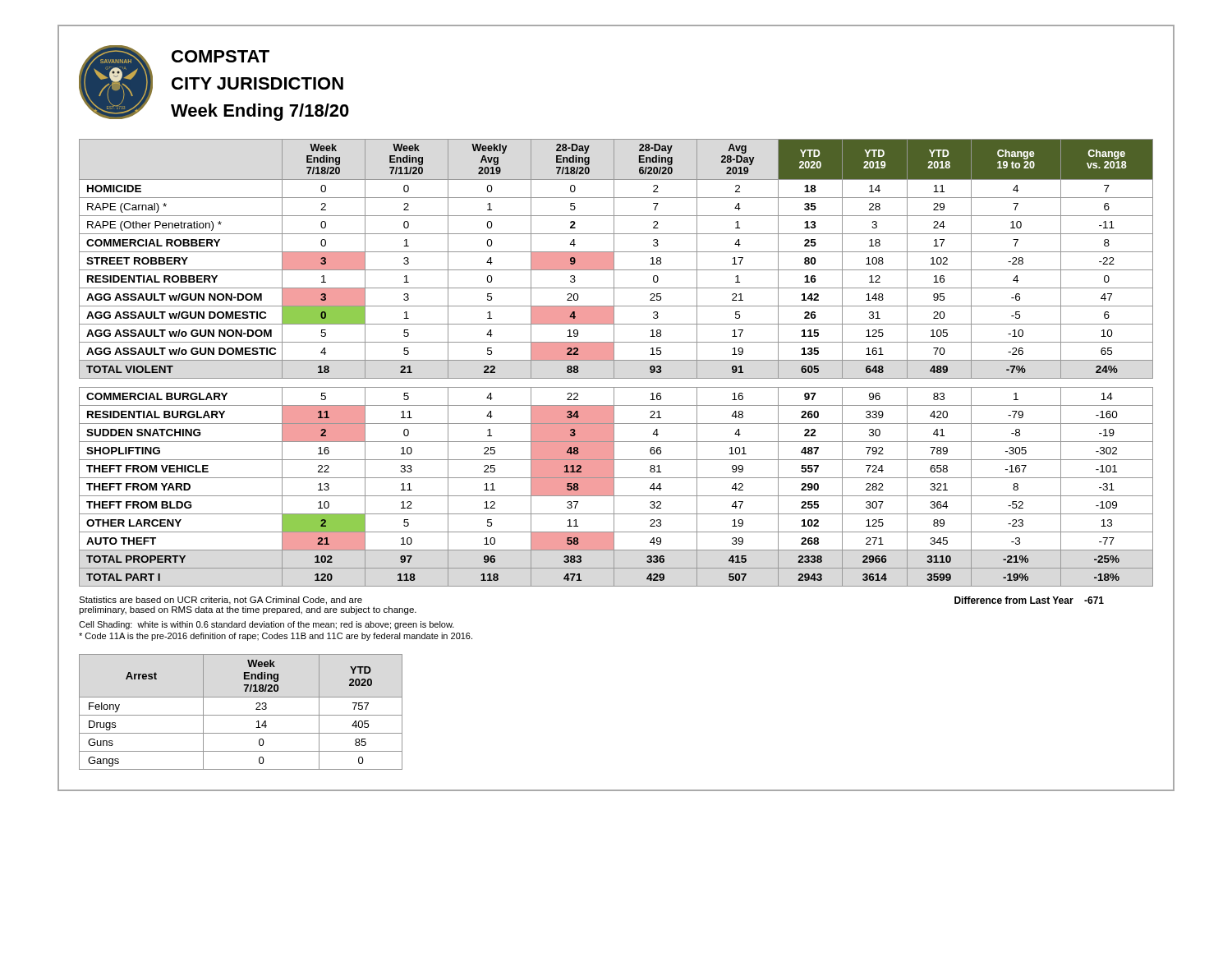1232x953 pixels.
Task: Find the table that mentions "Weekly Avg 2019"
Action: click(616, 363)
